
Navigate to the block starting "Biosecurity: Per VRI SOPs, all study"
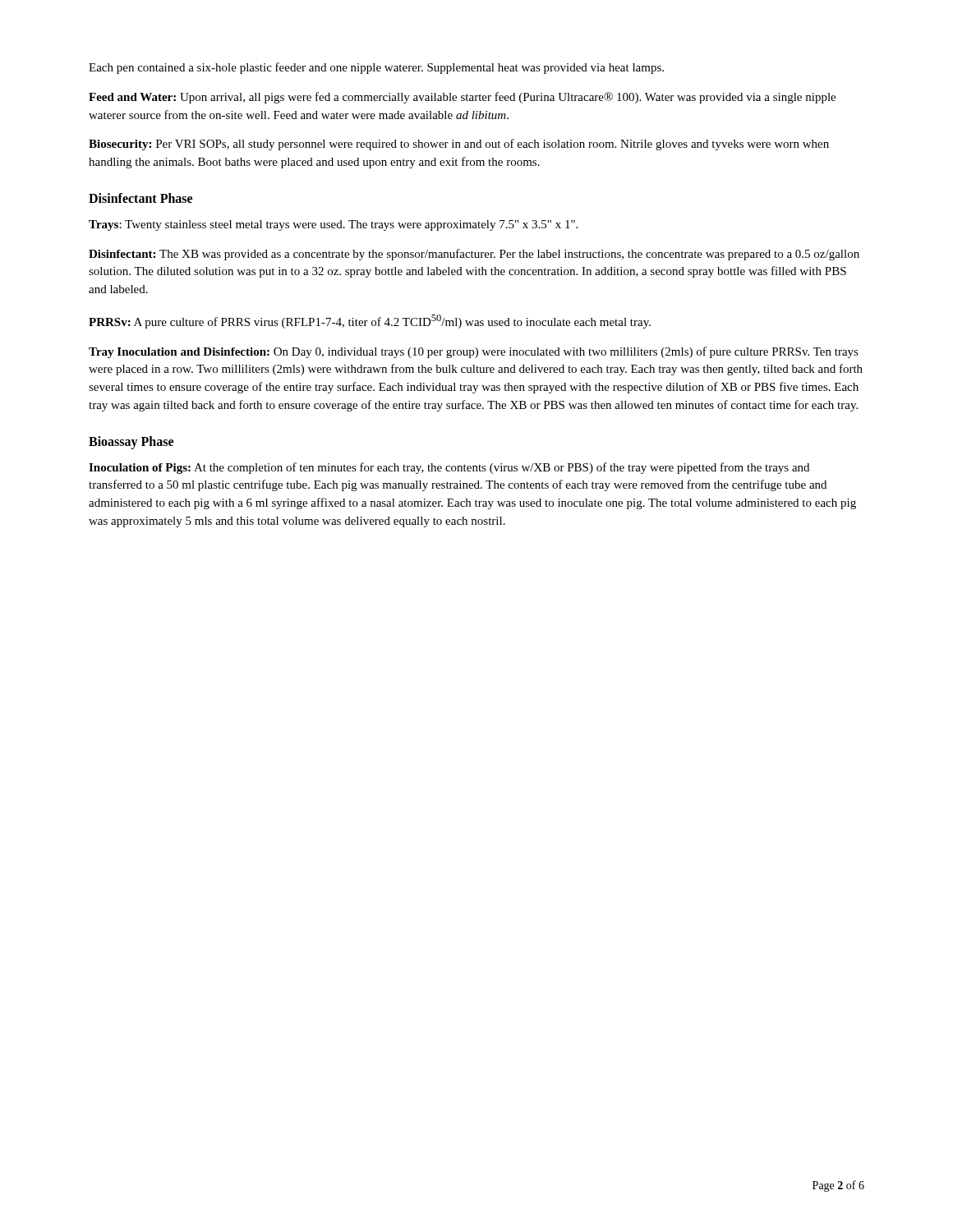[x=476, y=154]
